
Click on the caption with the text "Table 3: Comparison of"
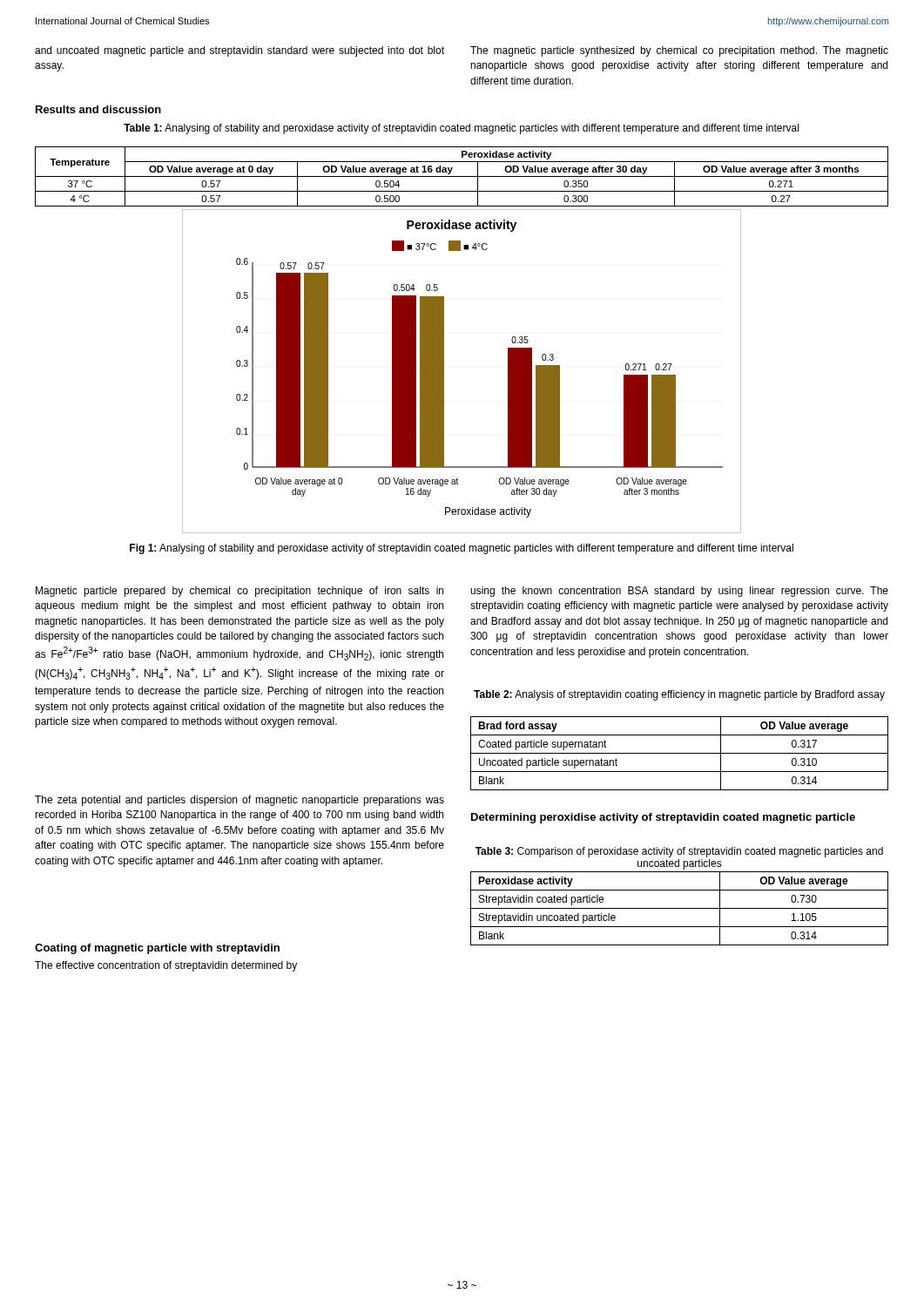(x=679, y=857)
